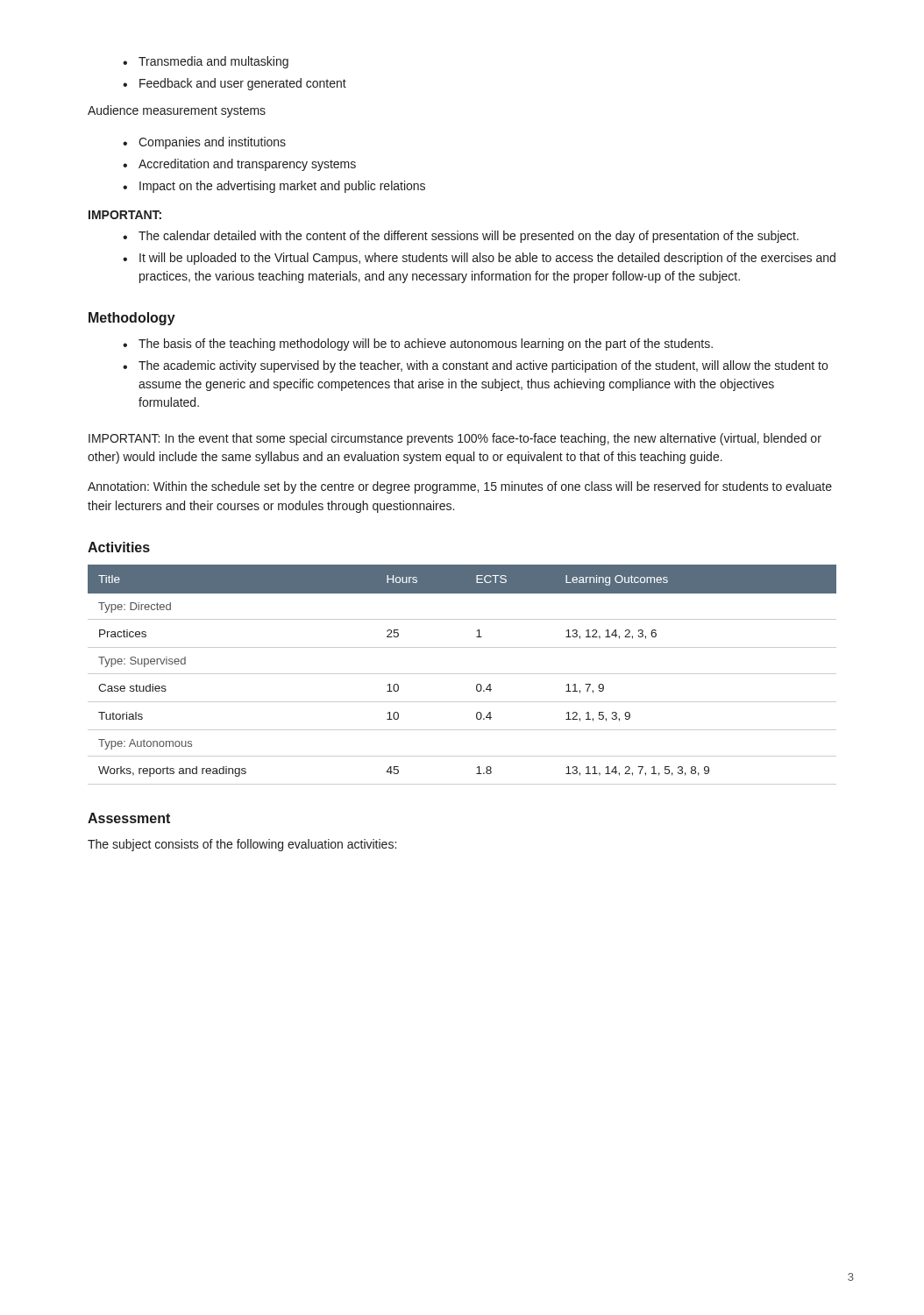
Task: Select the text block starting "Feedback and user generated content"
Action: point(235,84)
